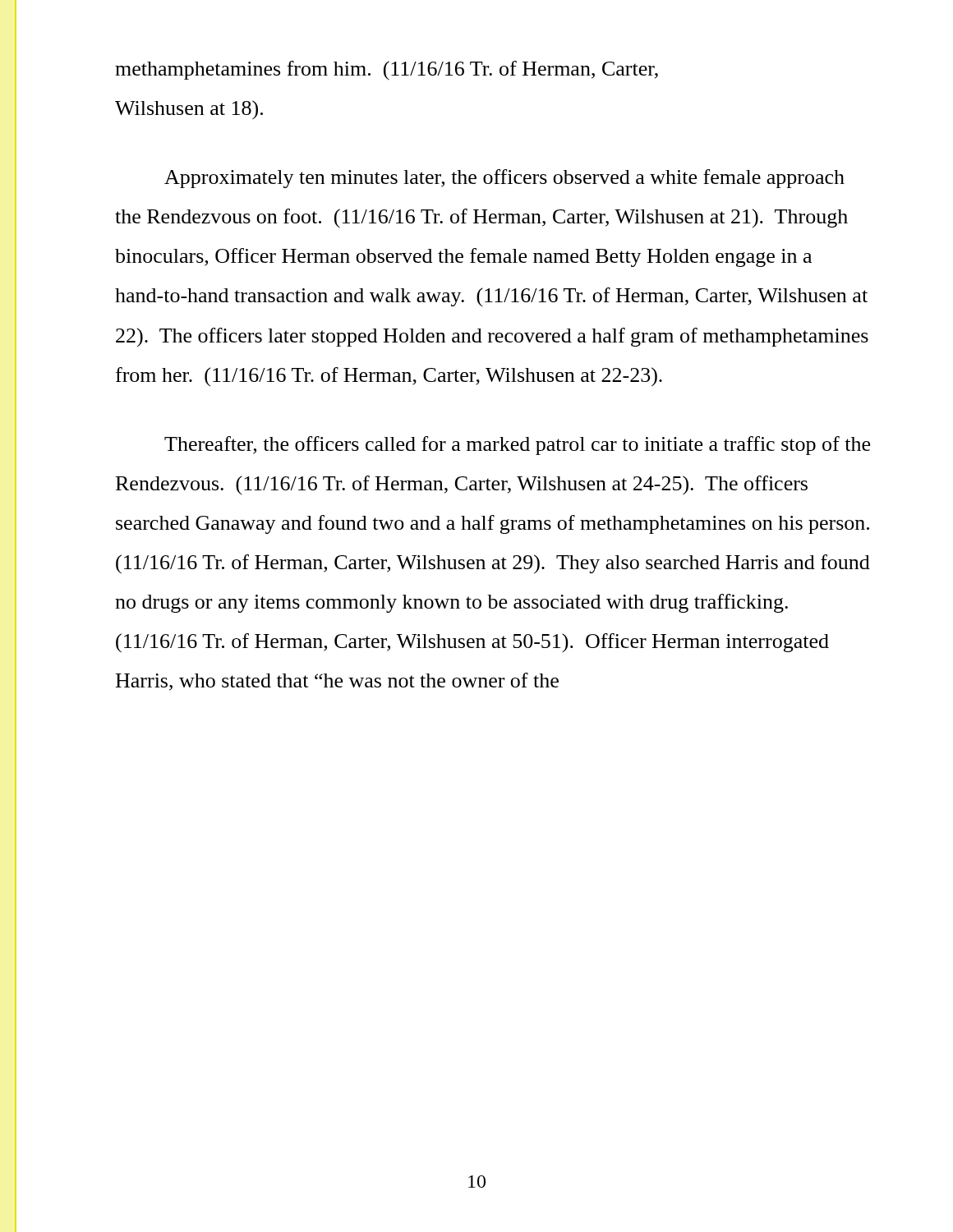Viewport: 953px width, 1232px height.
Task: Click on the text block starting "Approximately ten minutes later, the officers"
Action: [x=504, y=179]
